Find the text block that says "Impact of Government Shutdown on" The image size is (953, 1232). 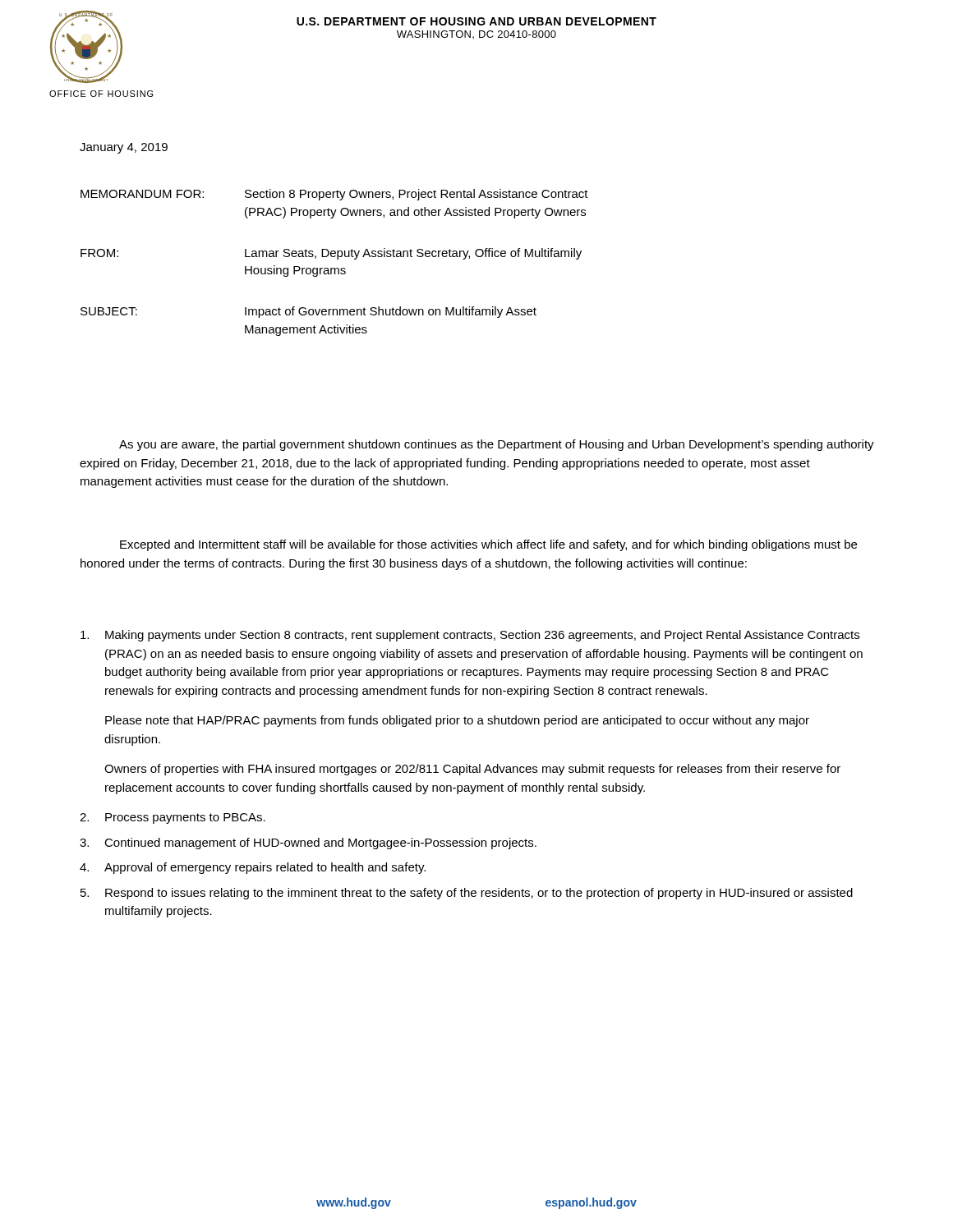[390, 320]
